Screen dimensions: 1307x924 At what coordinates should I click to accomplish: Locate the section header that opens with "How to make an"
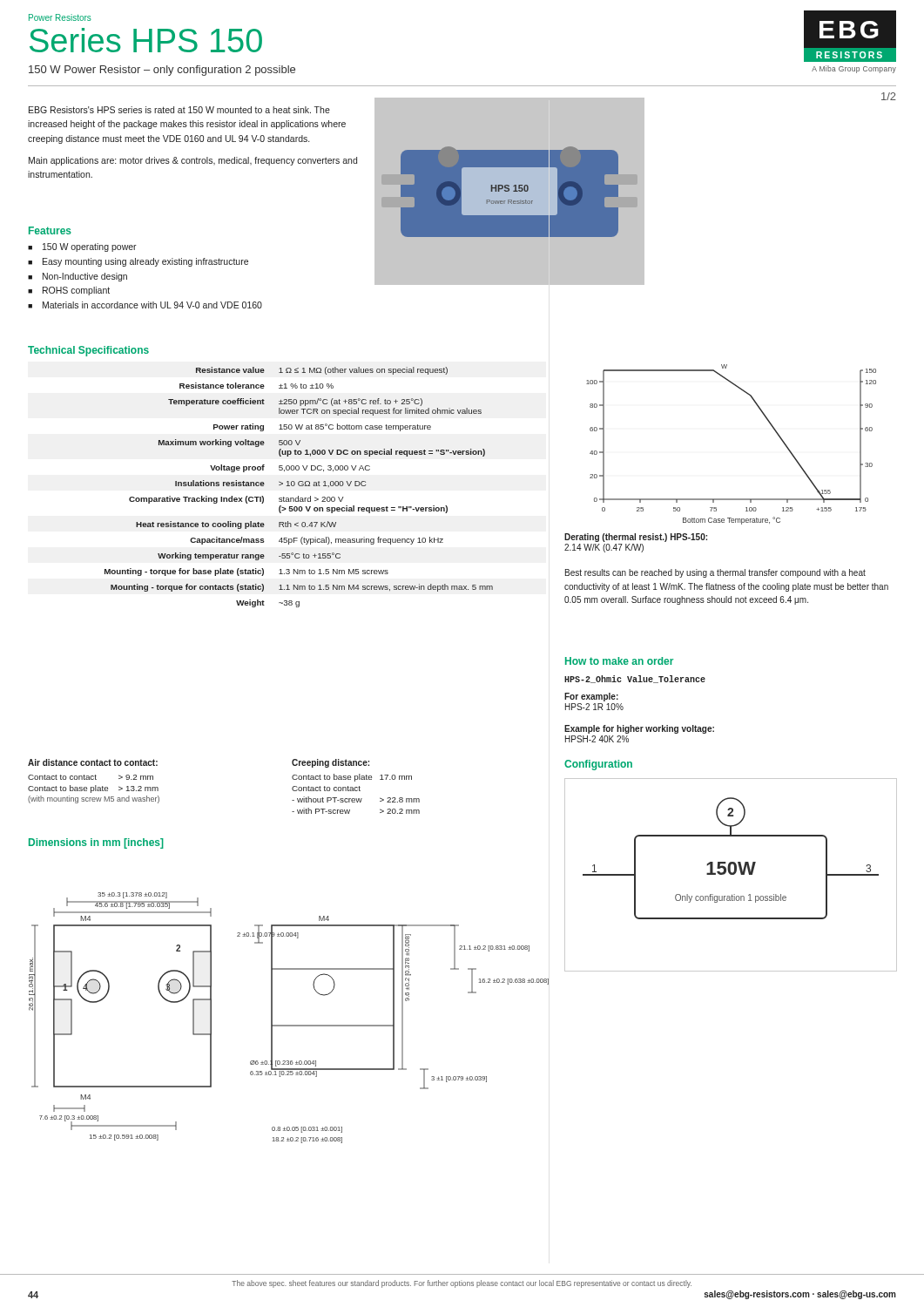click(x=619, y=661)
